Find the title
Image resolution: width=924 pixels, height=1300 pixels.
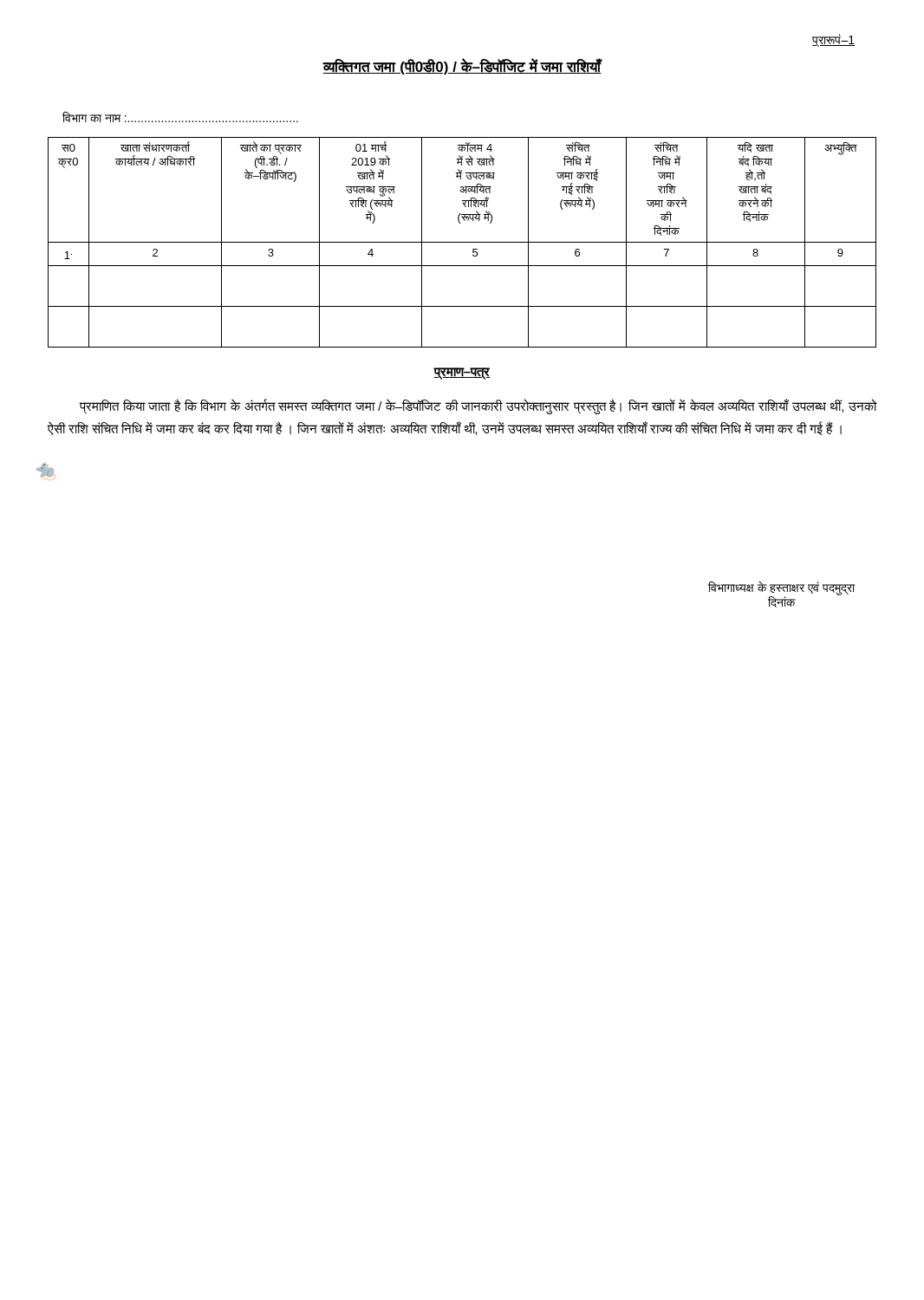462,67
